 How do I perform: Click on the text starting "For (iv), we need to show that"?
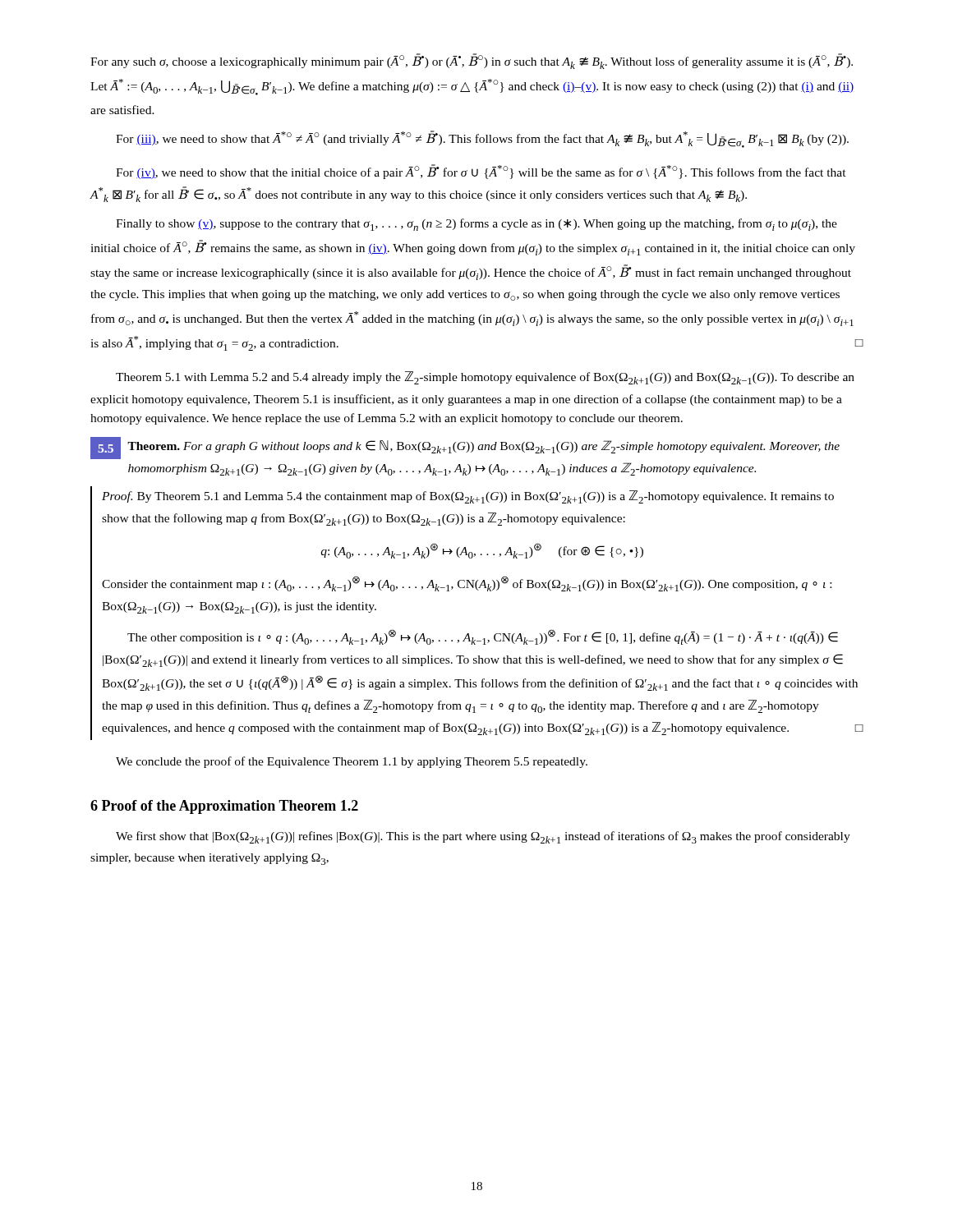click(x=476, y=183)
